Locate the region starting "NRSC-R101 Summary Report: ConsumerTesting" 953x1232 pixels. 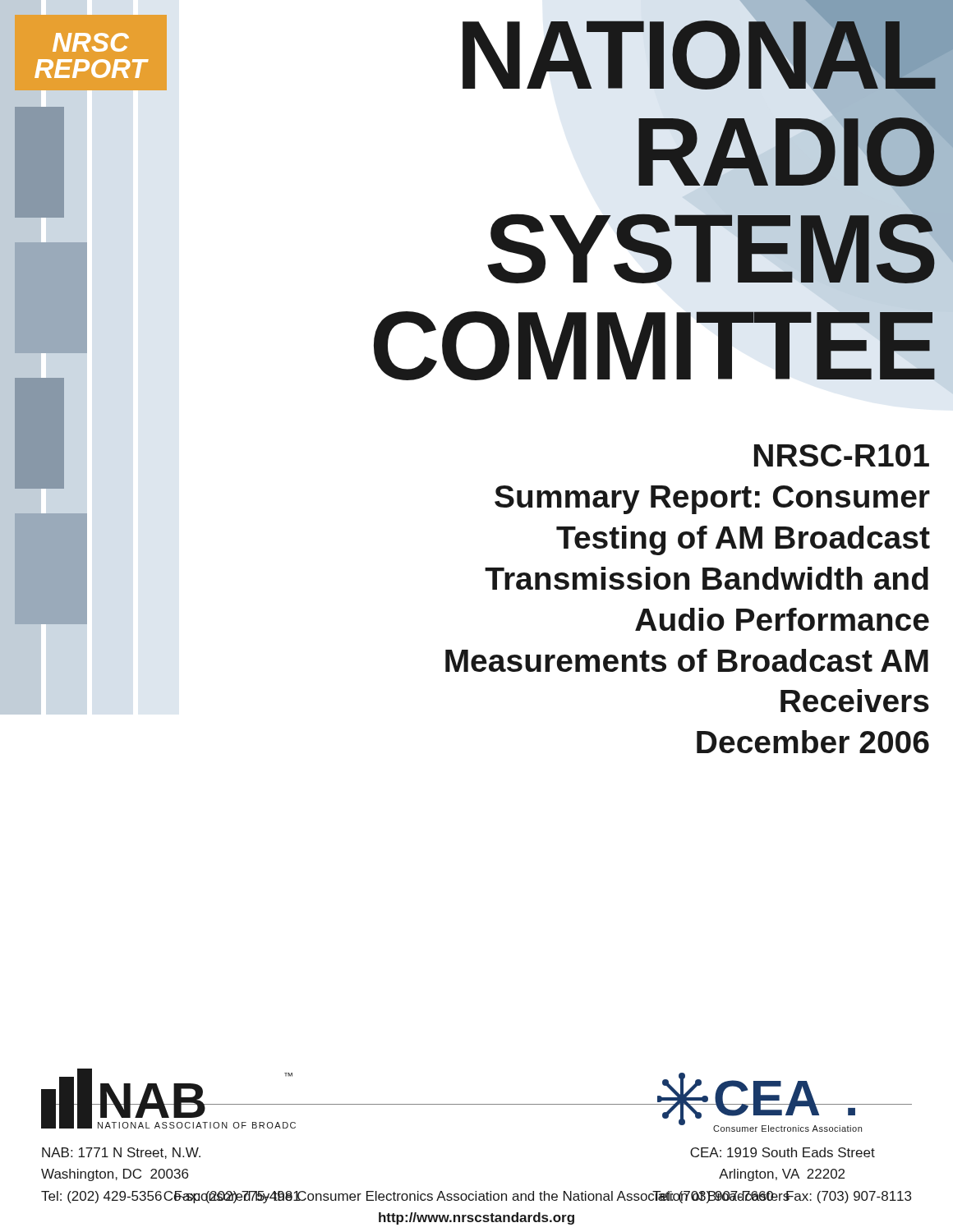(687, 599)
